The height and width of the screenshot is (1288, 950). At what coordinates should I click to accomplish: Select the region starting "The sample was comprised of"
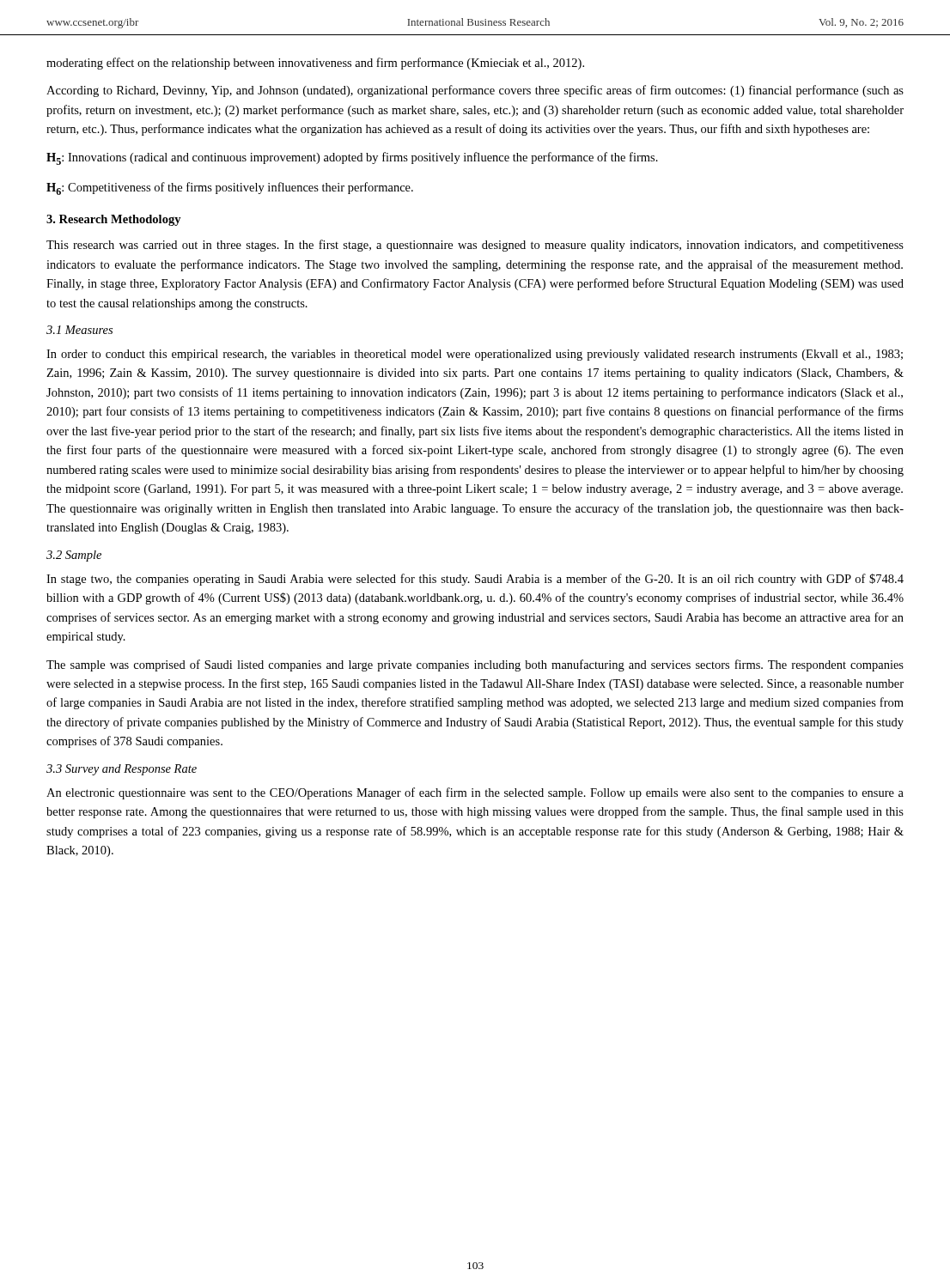click(x=475, y=703)
